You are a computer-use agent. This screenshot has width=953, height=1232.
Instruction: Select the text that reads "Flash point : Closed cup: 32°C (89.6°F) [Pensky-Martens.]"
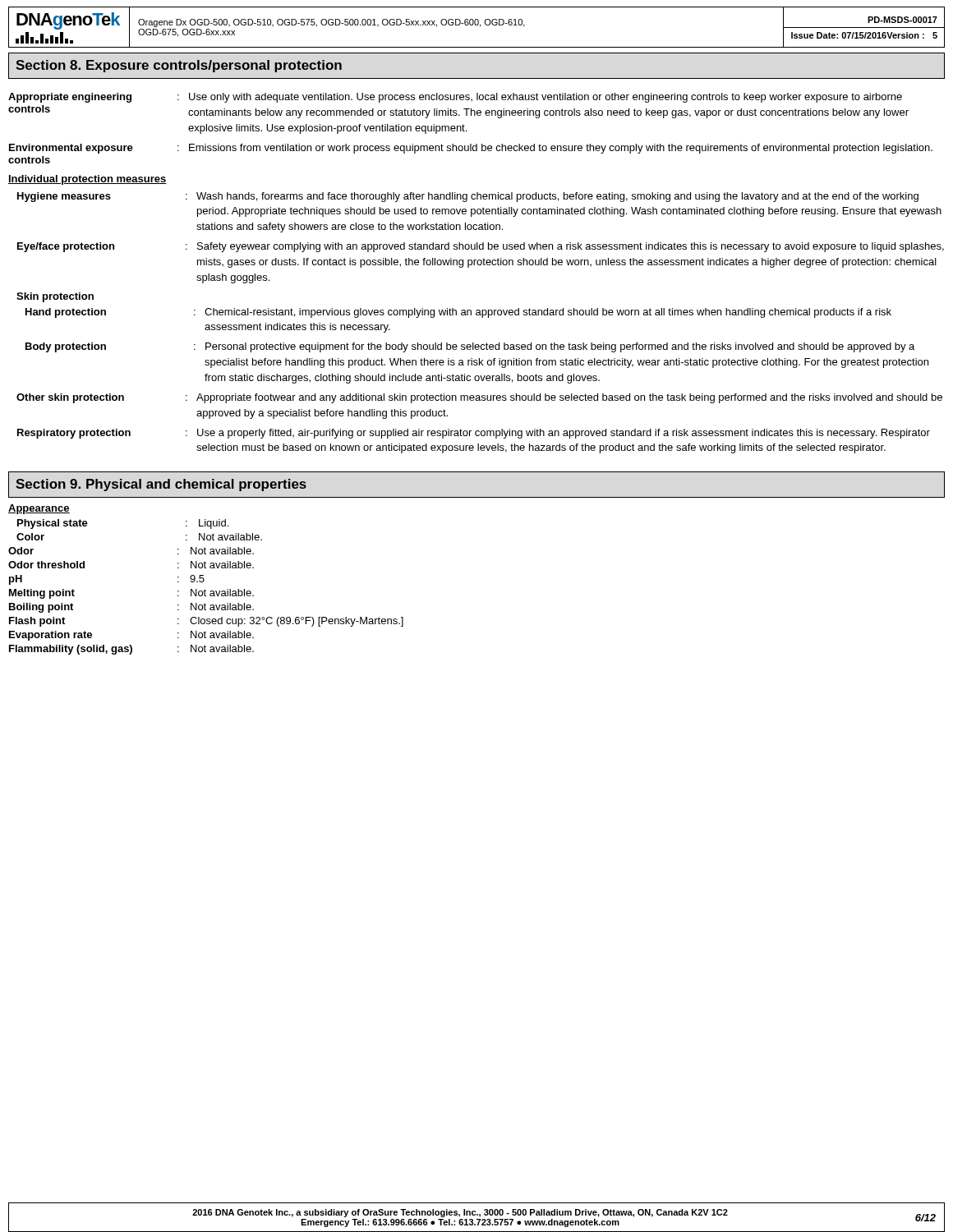[x=206, y=622]
